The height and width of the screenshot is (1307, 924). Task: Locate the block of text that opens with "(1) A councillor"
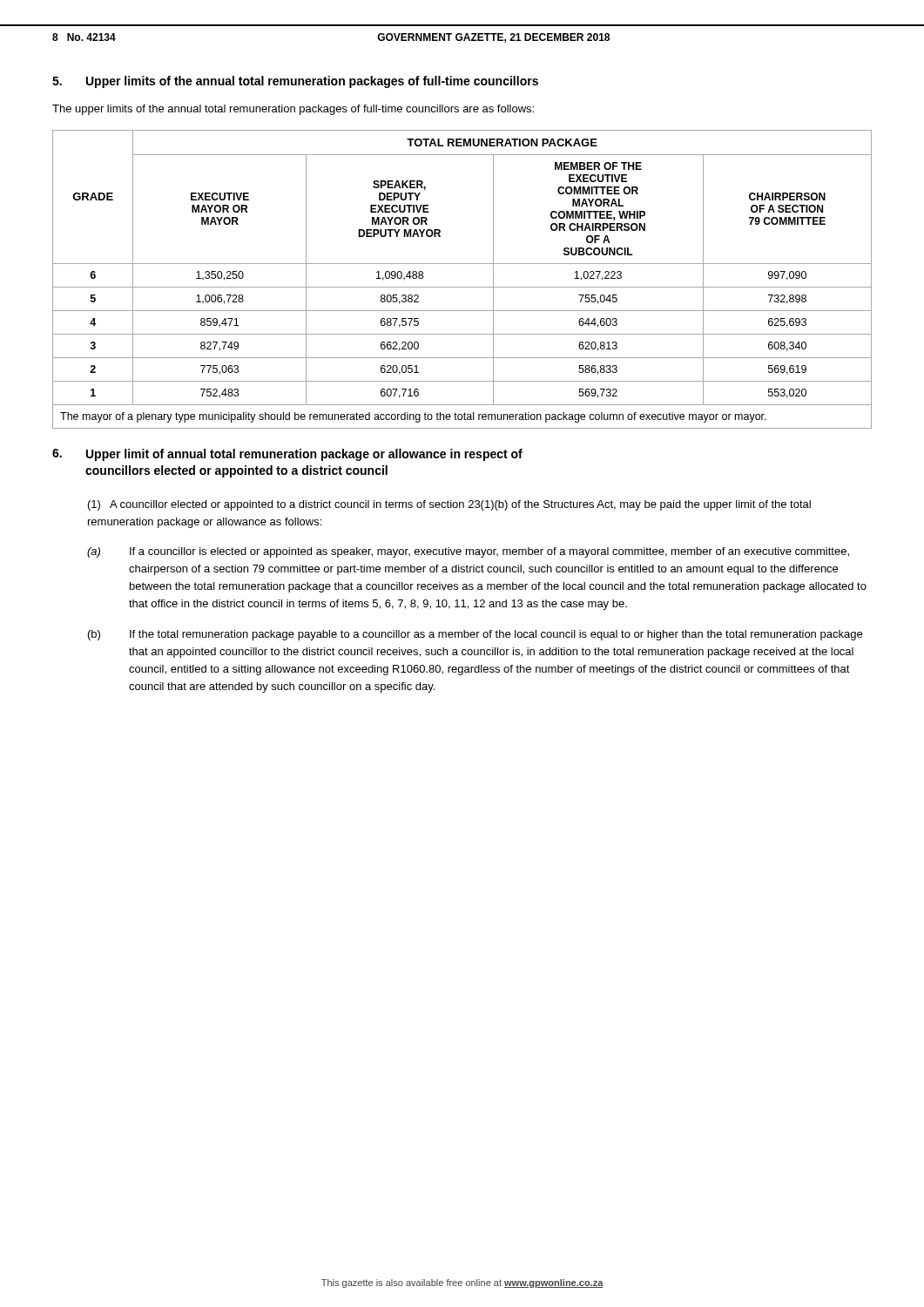(449, 513)
